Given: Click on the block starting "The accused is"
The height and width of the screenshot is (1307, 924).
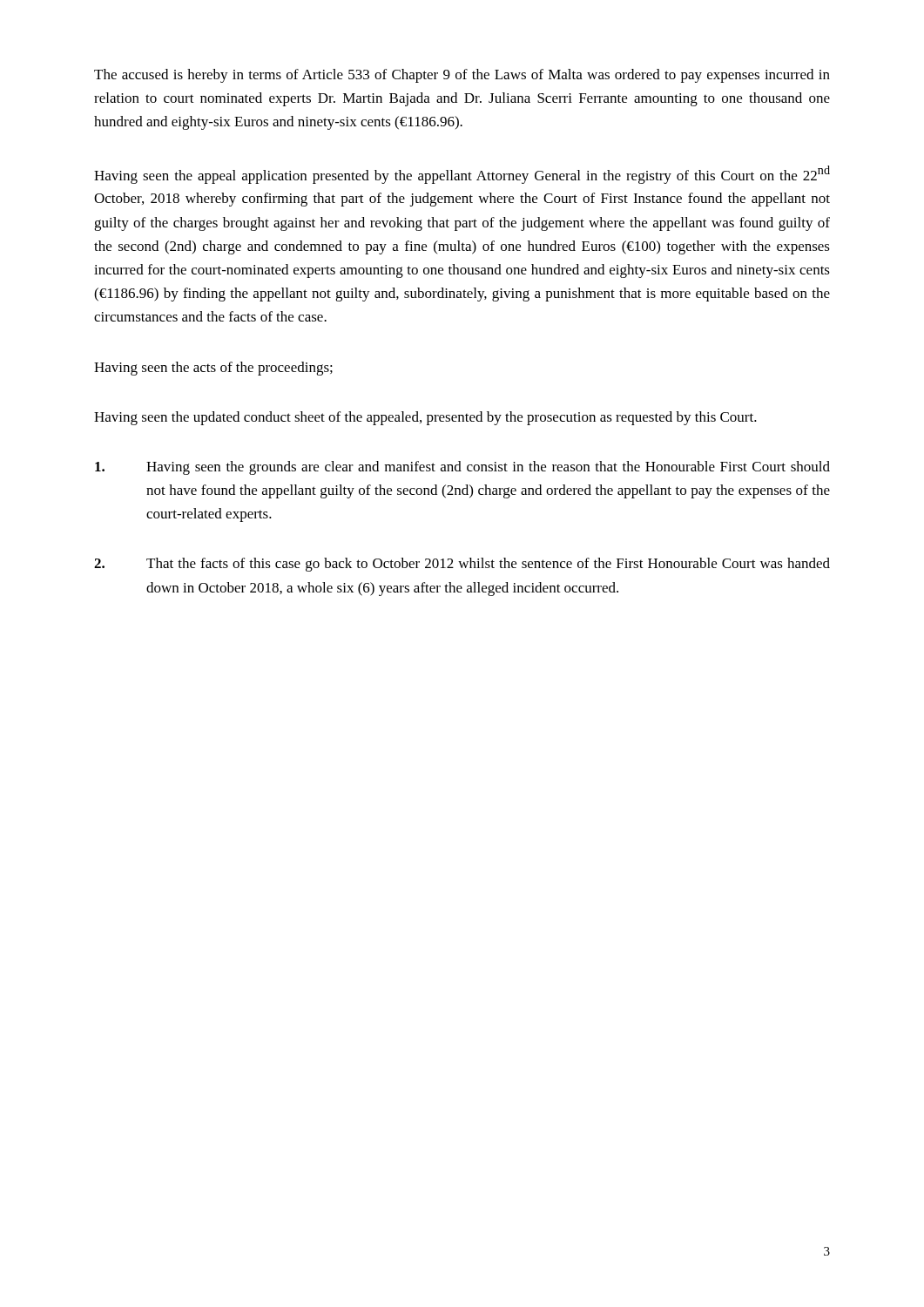Looking at the screenshot, I should pos(462,98).
